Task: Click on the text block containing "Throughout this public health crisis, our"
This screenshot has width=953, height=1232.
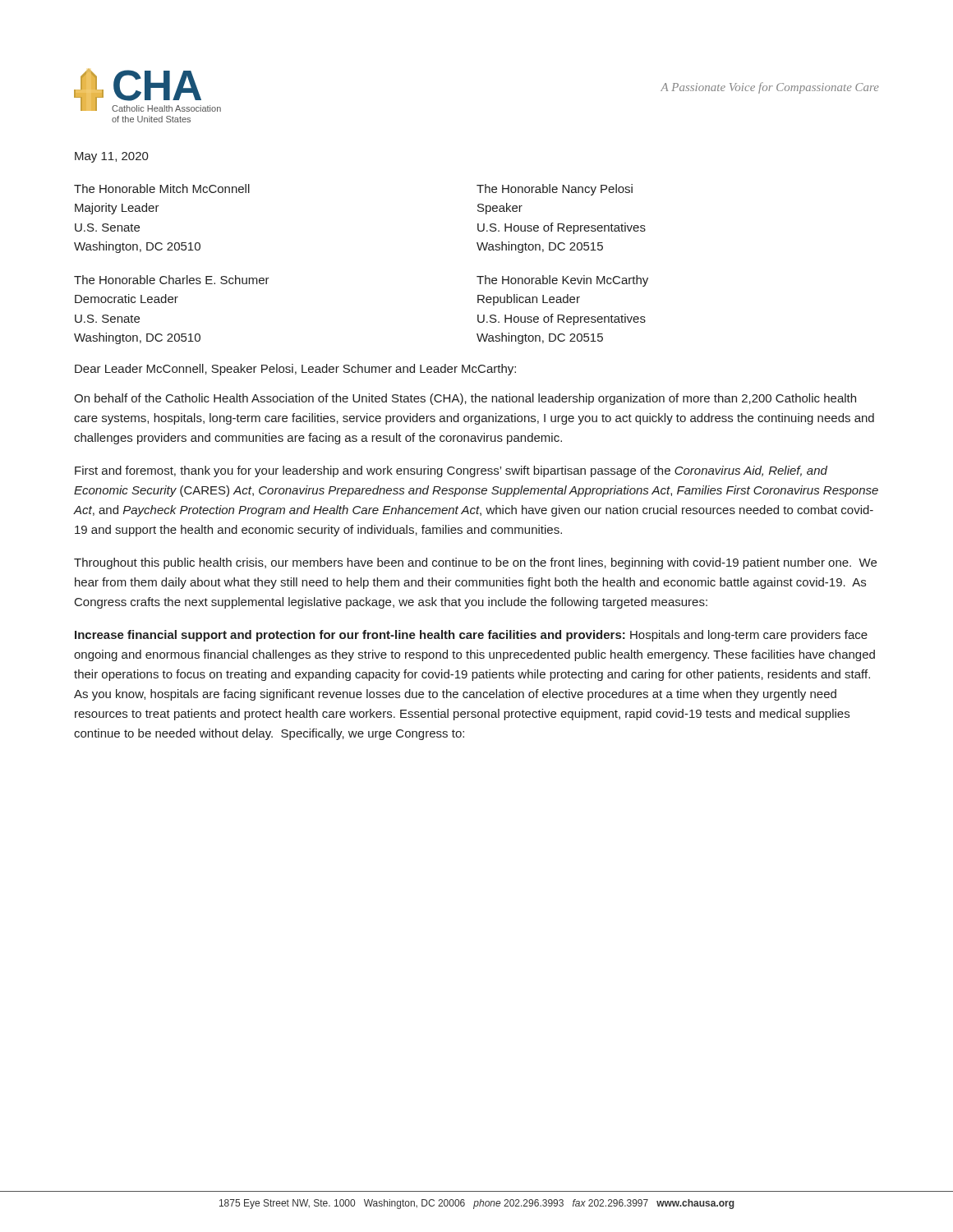Action: (476, 582)
